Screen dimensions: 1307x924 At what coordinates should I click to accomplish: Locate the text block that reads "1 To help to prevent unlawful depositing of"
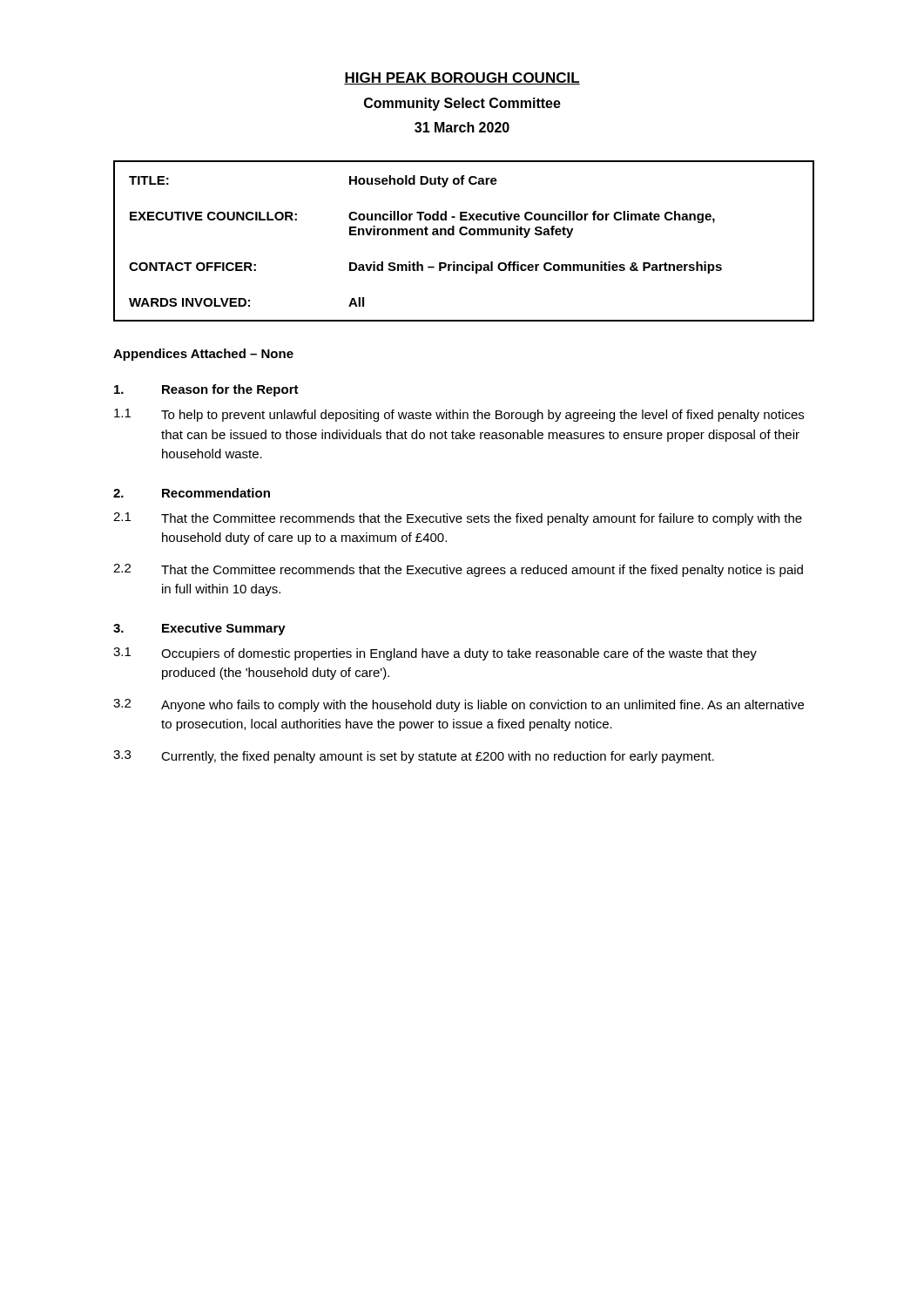pyautogui.click(x=462, y=435)
